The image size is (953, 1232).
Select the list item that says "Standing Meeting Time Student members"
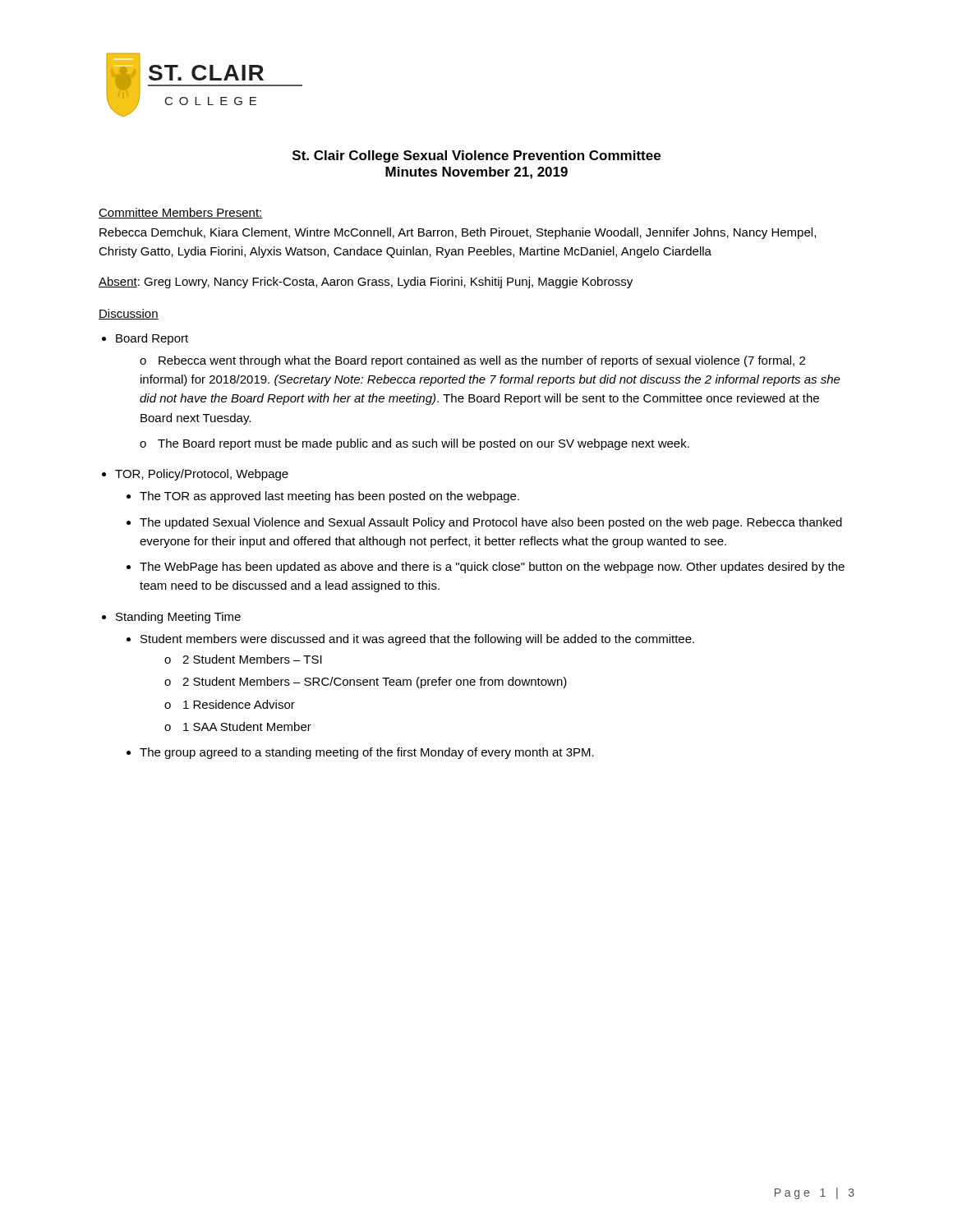[x=485, y=685]
